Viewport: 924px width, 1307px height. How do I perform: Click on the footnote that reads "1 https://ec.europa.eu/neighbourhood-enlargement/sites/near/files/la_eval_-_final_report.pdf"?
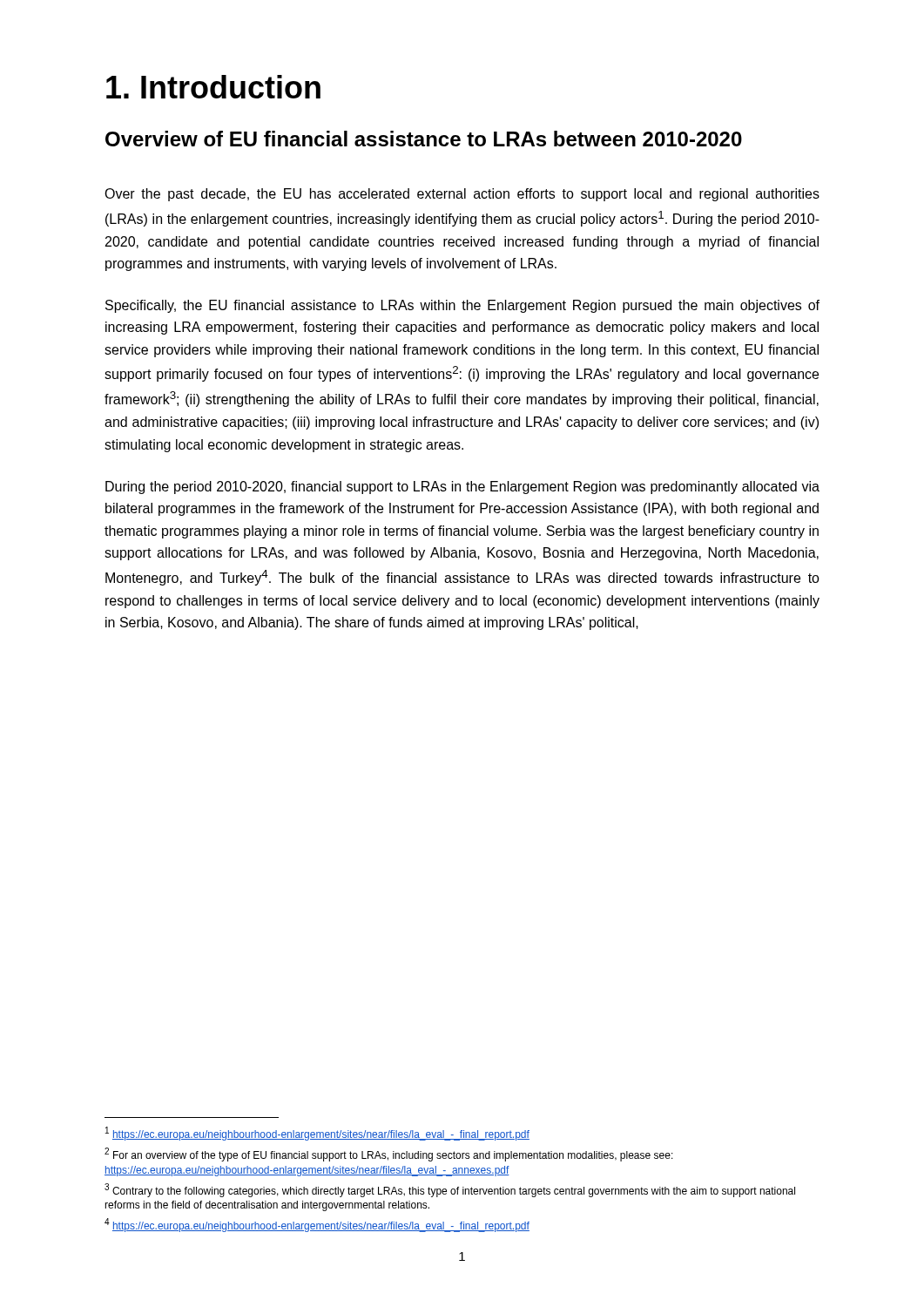tap(462, 1134)
